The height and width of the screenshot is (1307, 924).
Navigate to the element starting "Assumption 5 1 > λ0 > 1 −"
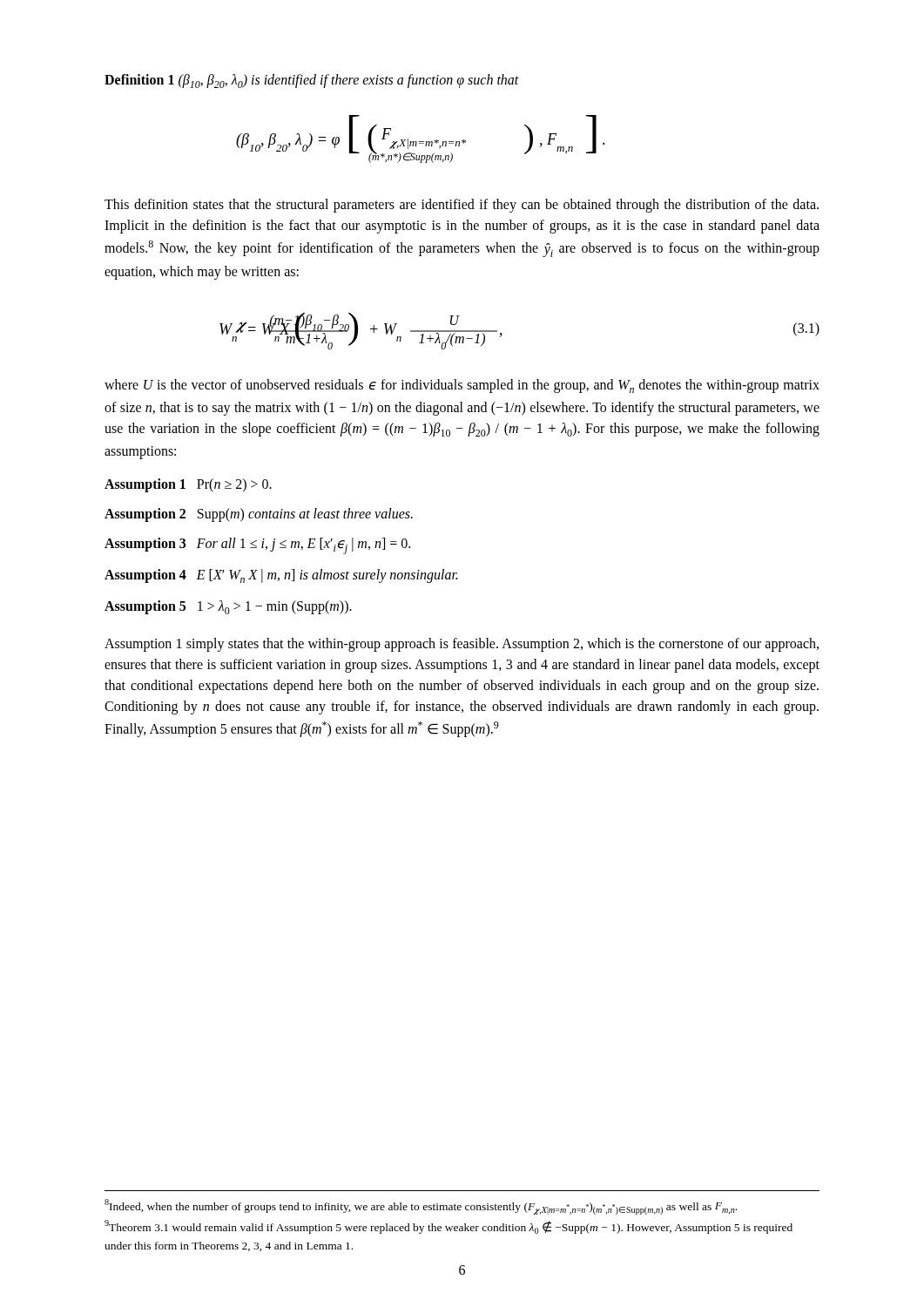(228, 608)
